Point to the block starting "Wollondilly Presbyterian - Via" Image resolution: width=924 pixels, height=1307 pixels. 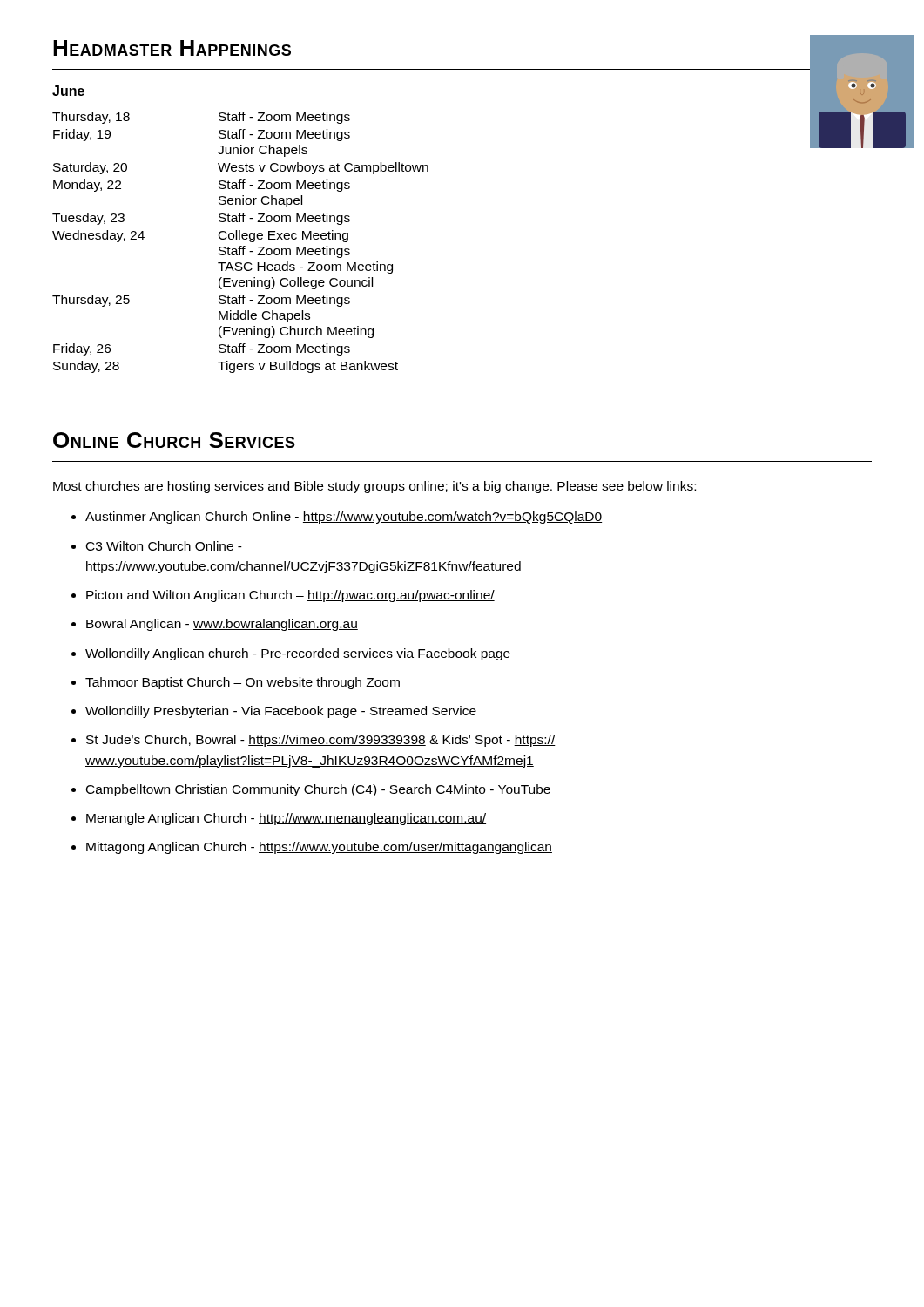[x=479, y=711]
